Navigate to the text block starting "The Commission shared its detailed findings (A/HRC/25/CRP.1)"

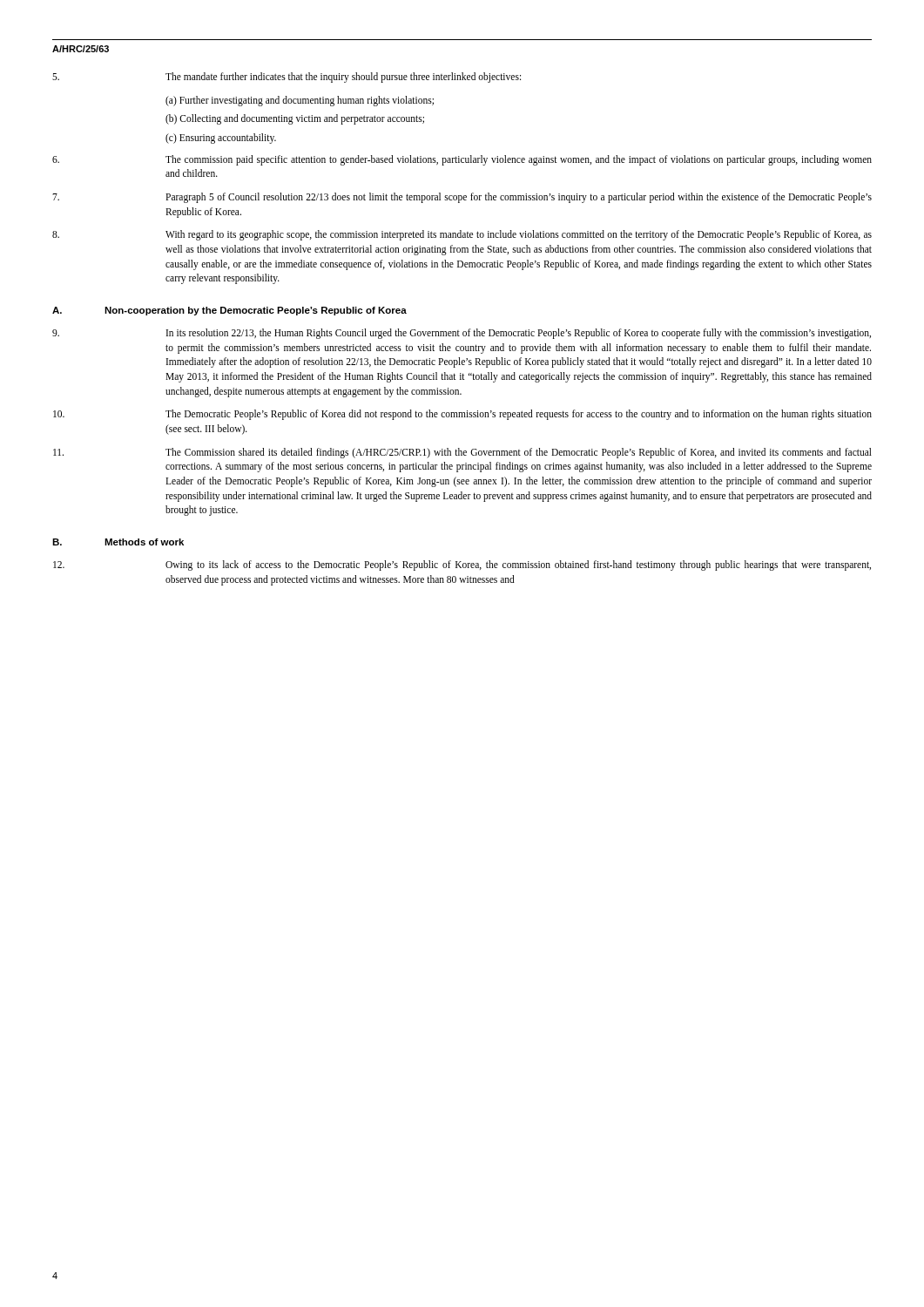tap(462, 481)
